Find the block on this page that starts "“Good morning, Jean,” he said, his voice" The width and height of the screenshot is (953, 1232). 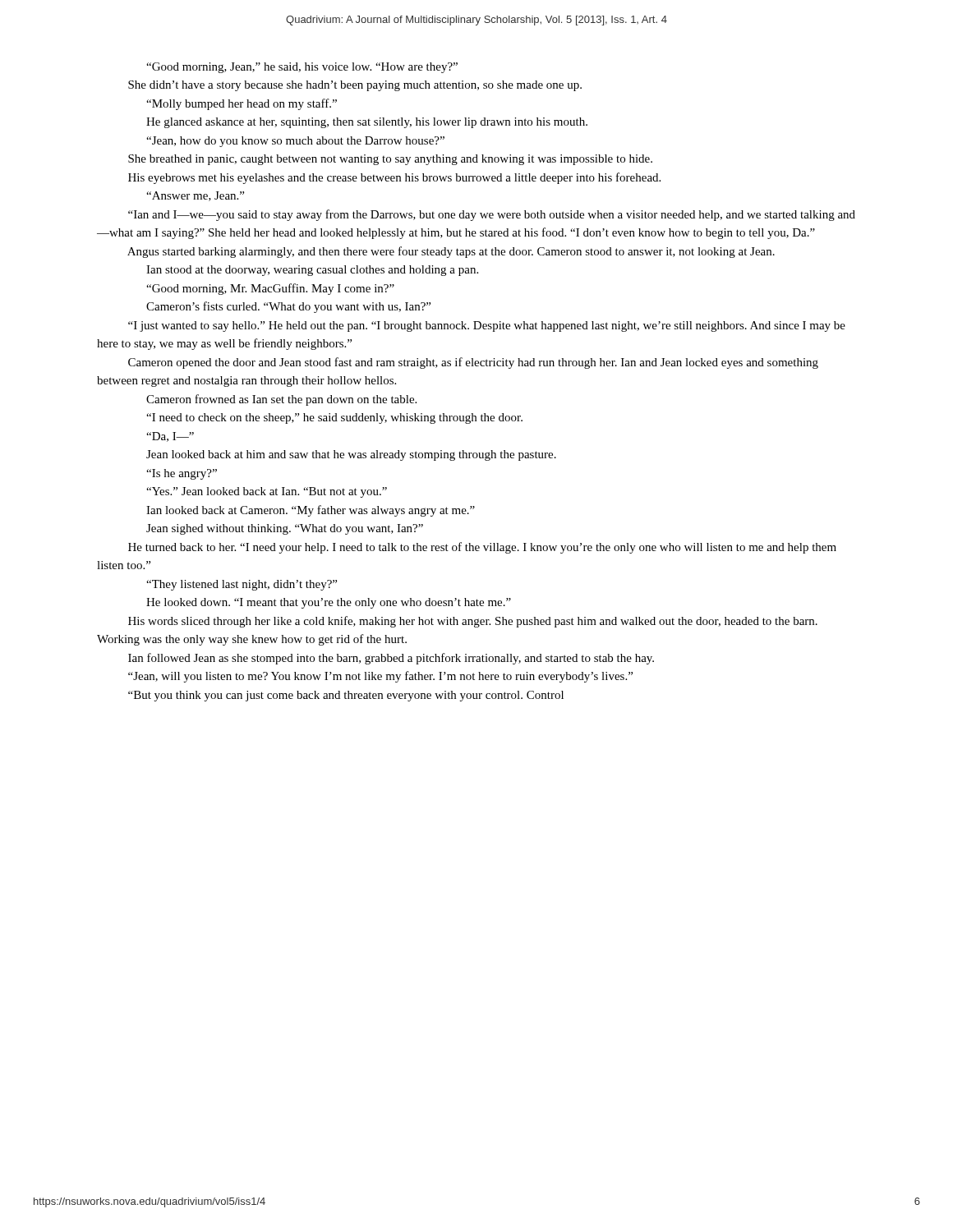tap(302, 68)
